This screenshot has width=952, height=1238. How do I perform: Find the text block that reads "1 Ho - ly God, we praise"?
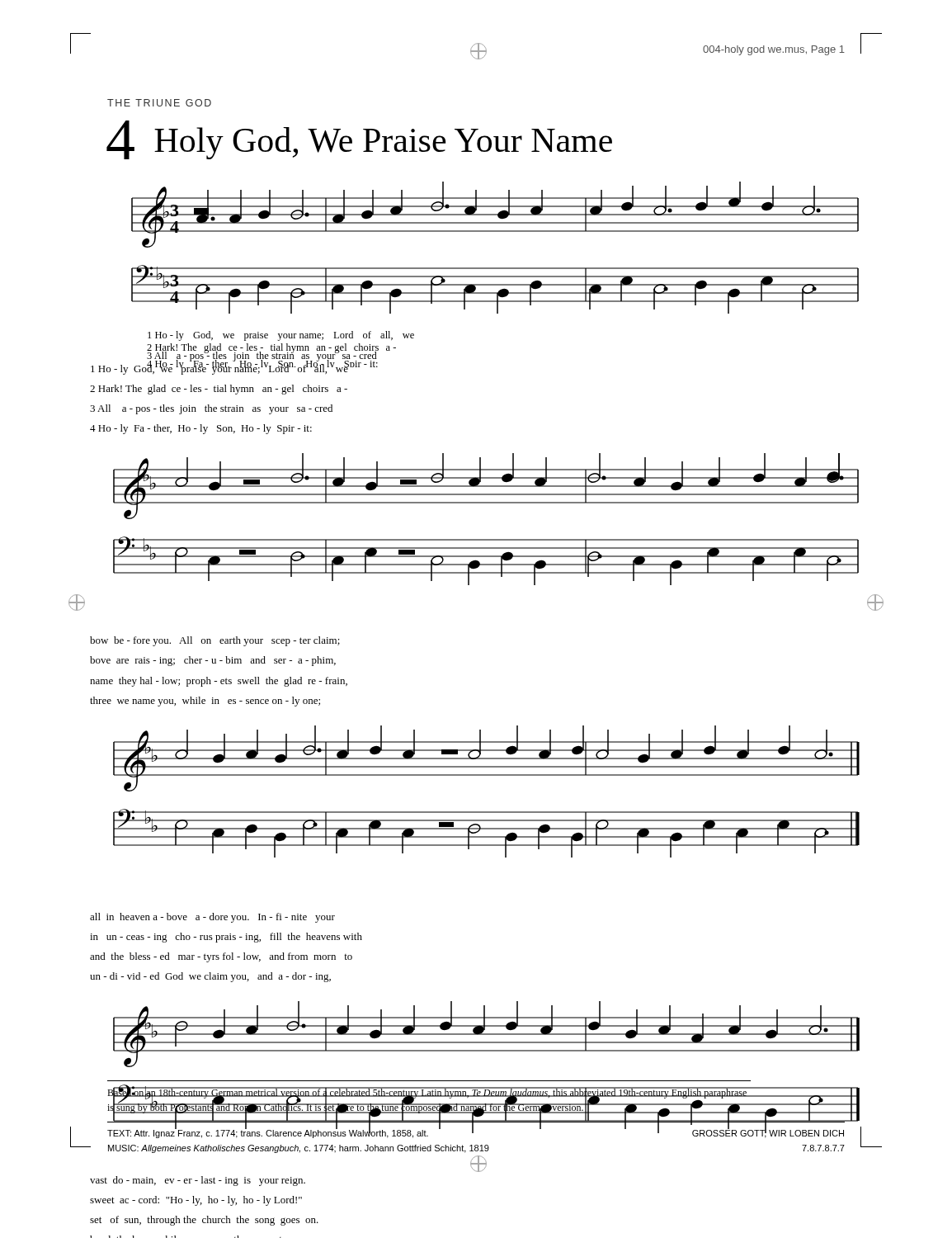click(x=234, y=367)
